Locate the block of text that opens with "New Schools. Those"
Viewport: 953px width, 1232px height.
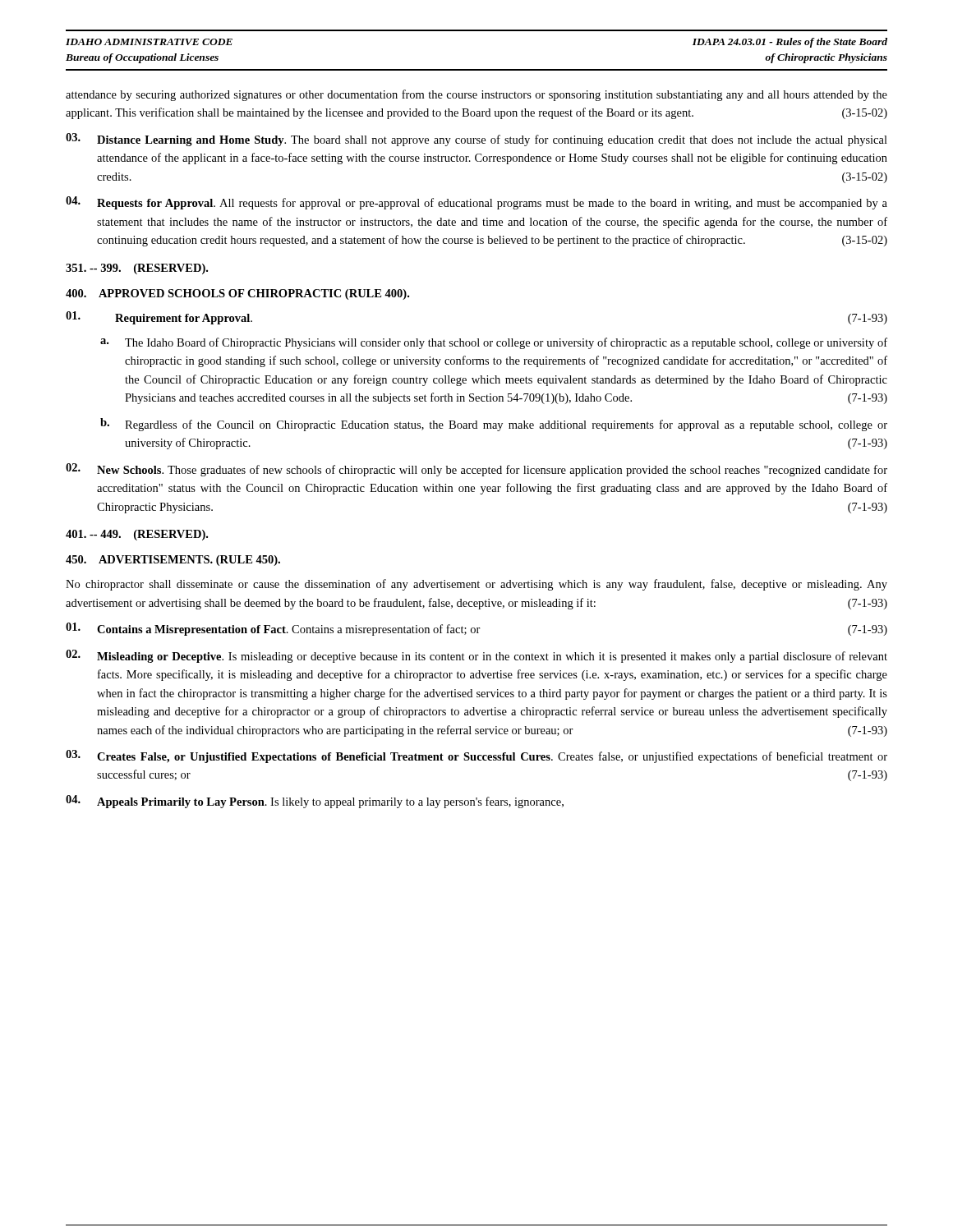tap(476, 488)
